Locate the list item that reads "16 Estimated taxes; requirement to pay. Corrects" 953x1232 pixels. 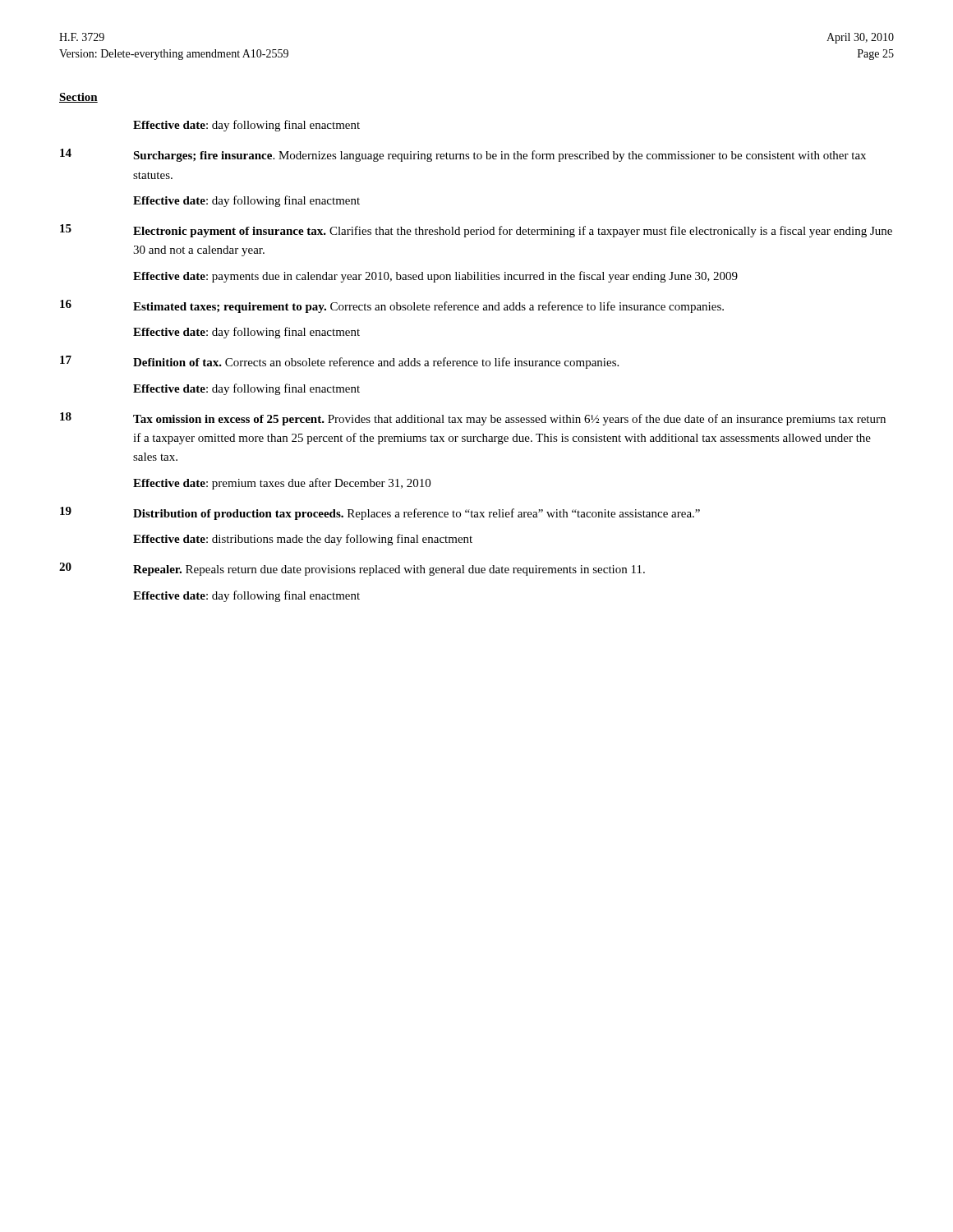pyautogui.click(x=476, y=320)
